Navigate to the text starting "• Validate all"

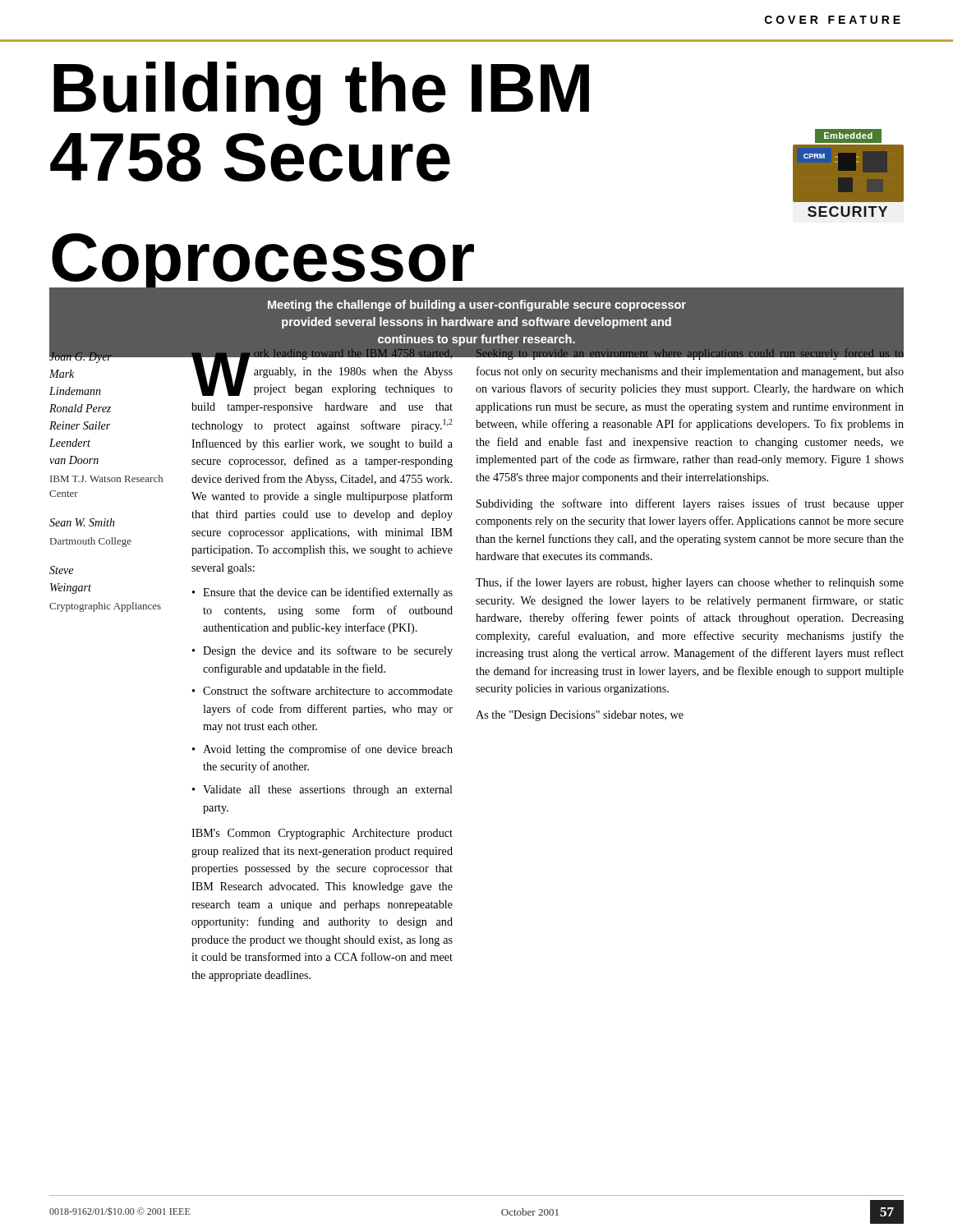[322, 797]
